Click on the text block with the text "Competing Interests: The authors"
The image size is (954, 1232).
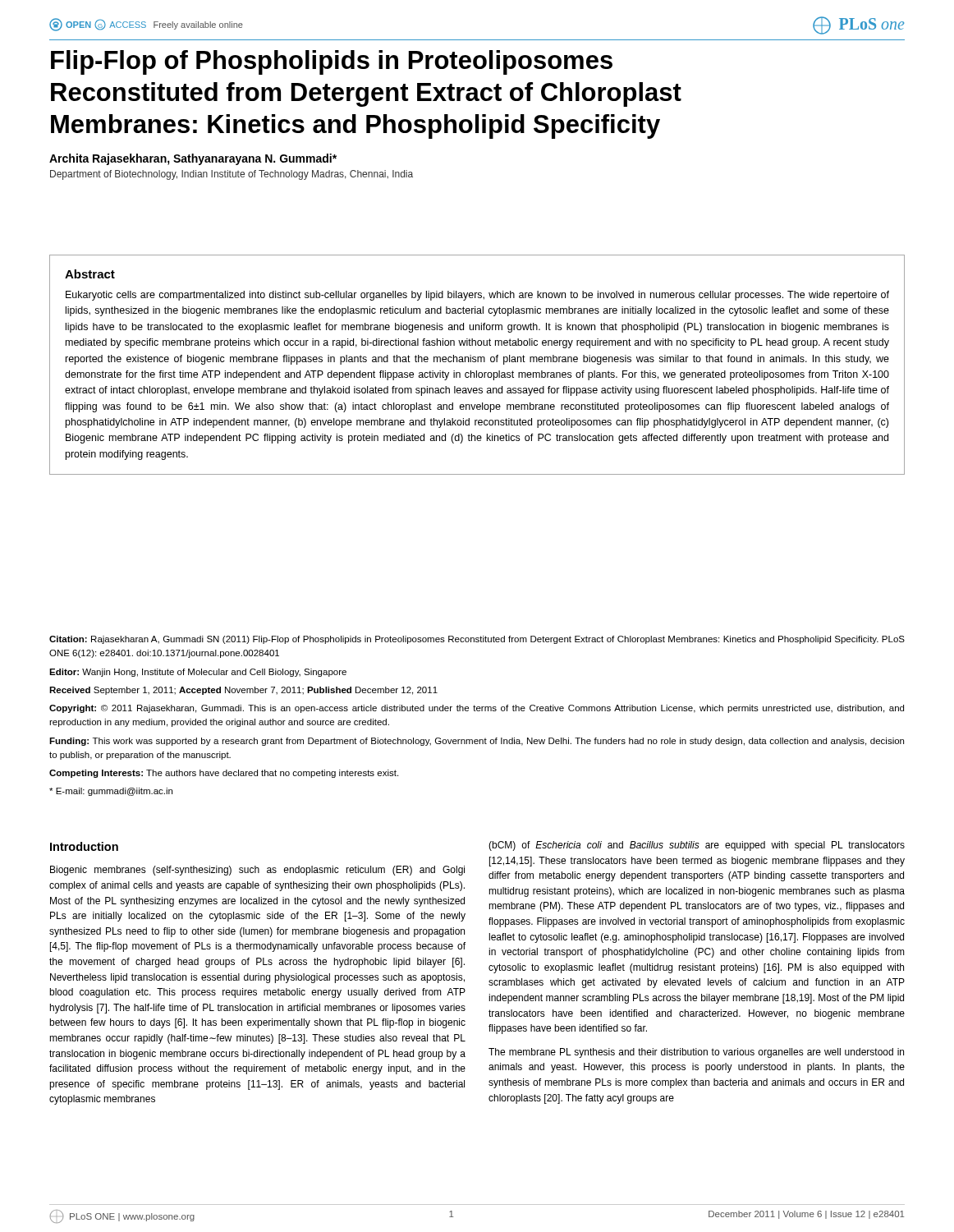click(x=224, y=773)
